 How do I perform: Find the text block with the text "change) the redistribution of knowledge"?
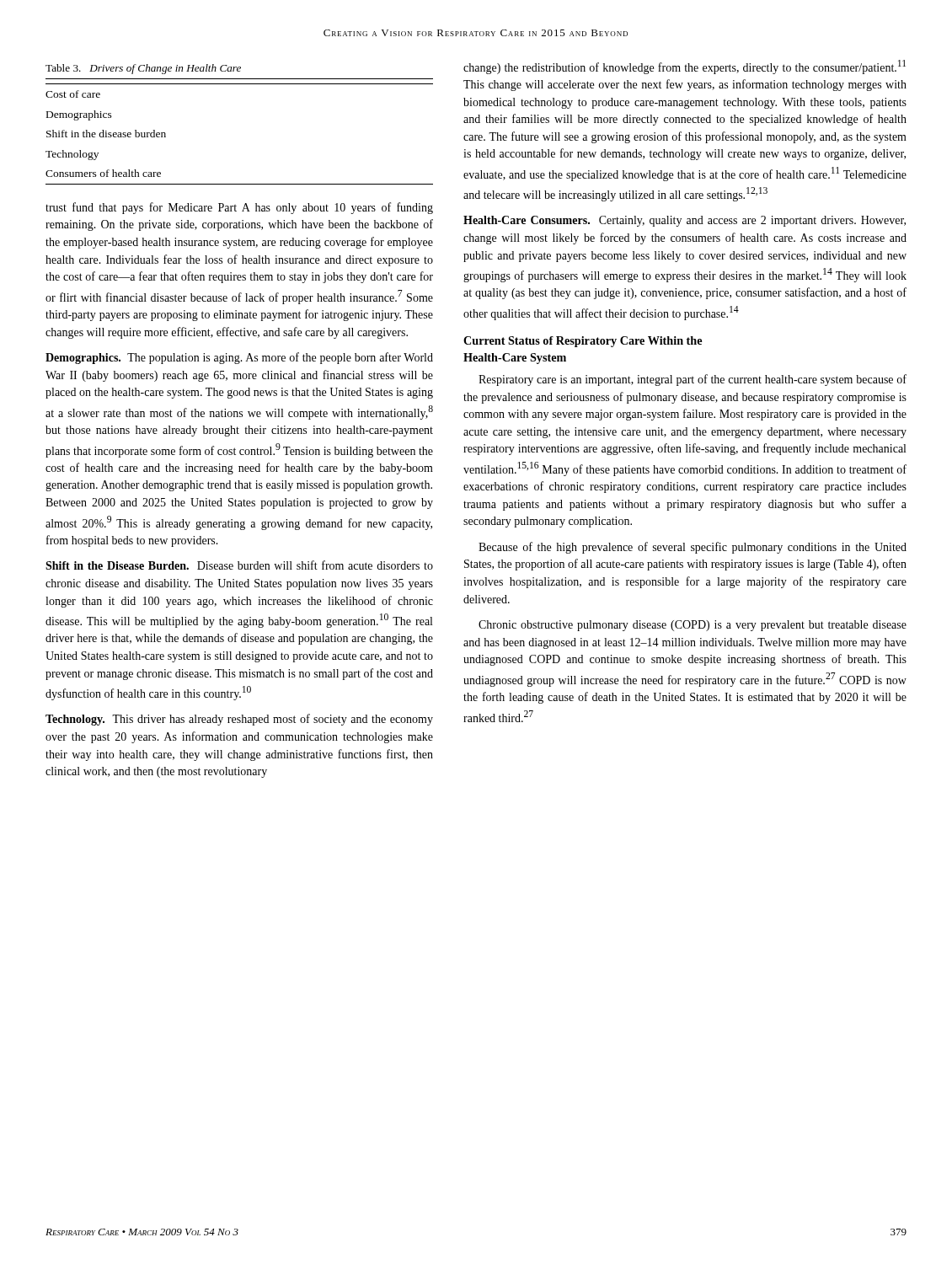pos(685,130)
